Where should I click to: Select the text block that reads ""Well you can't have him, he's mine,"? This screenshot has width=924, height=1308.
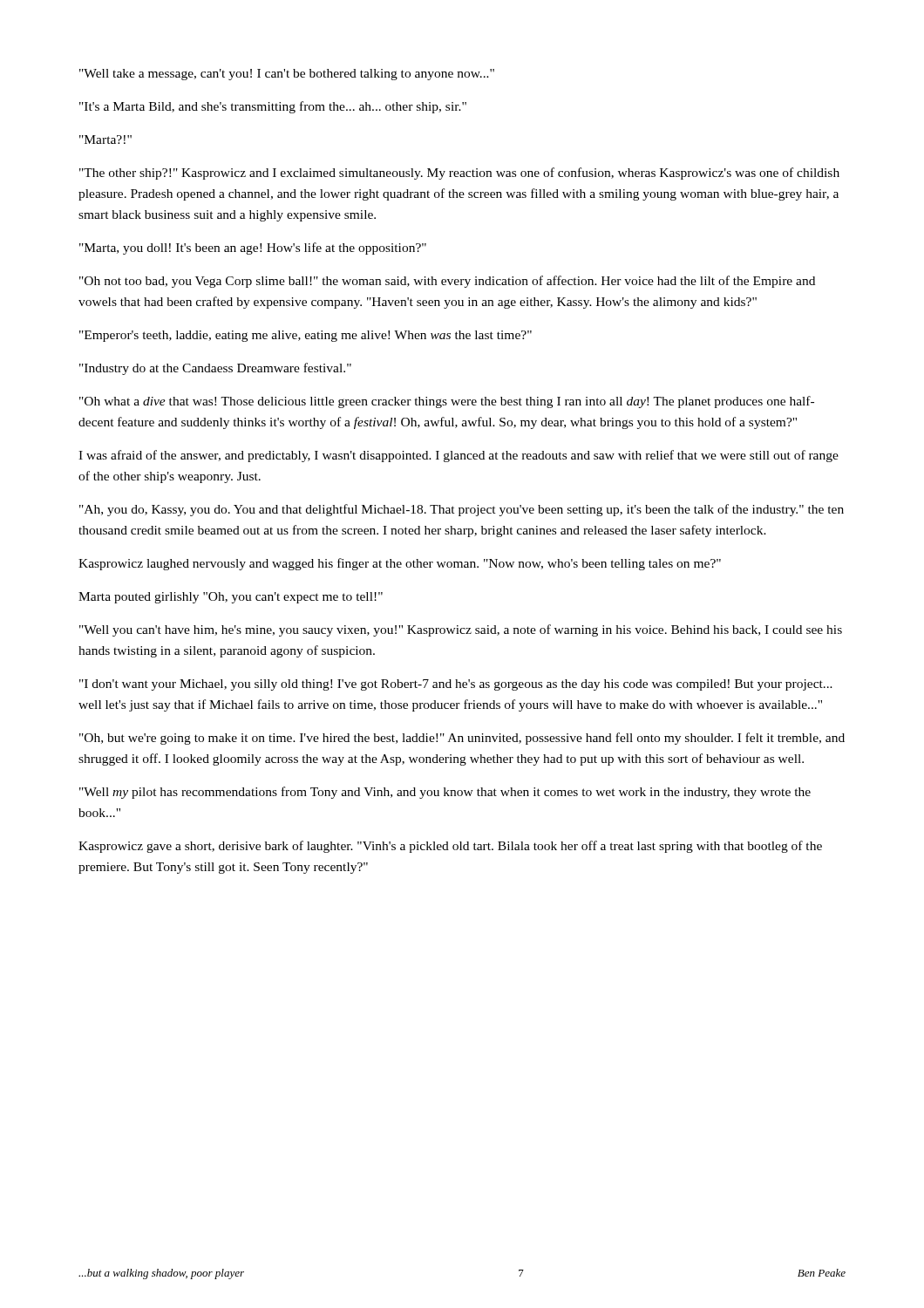[460, 640]
